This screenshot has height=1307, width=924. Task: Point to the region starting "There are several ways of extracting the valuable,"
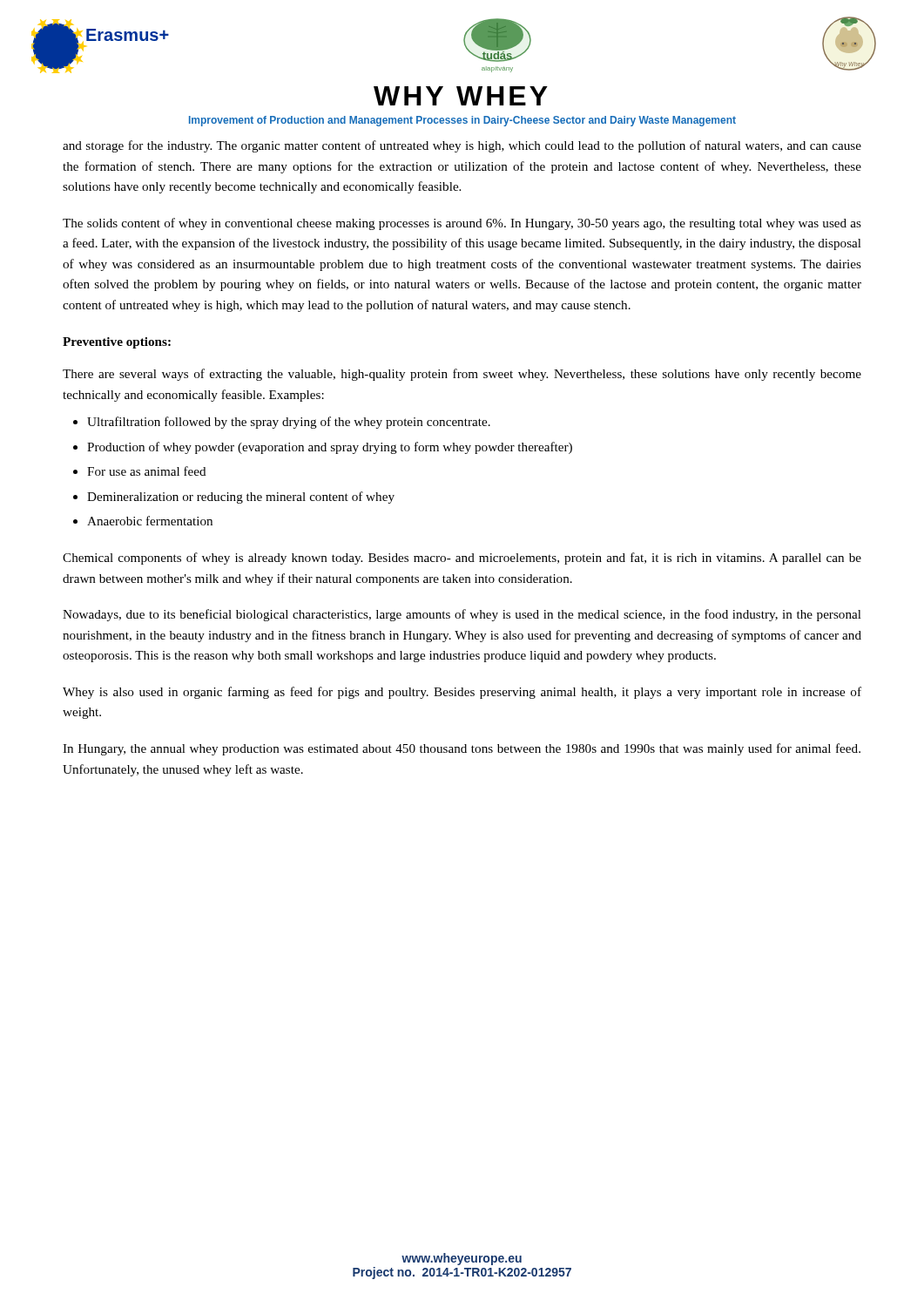tap(462, 384)
